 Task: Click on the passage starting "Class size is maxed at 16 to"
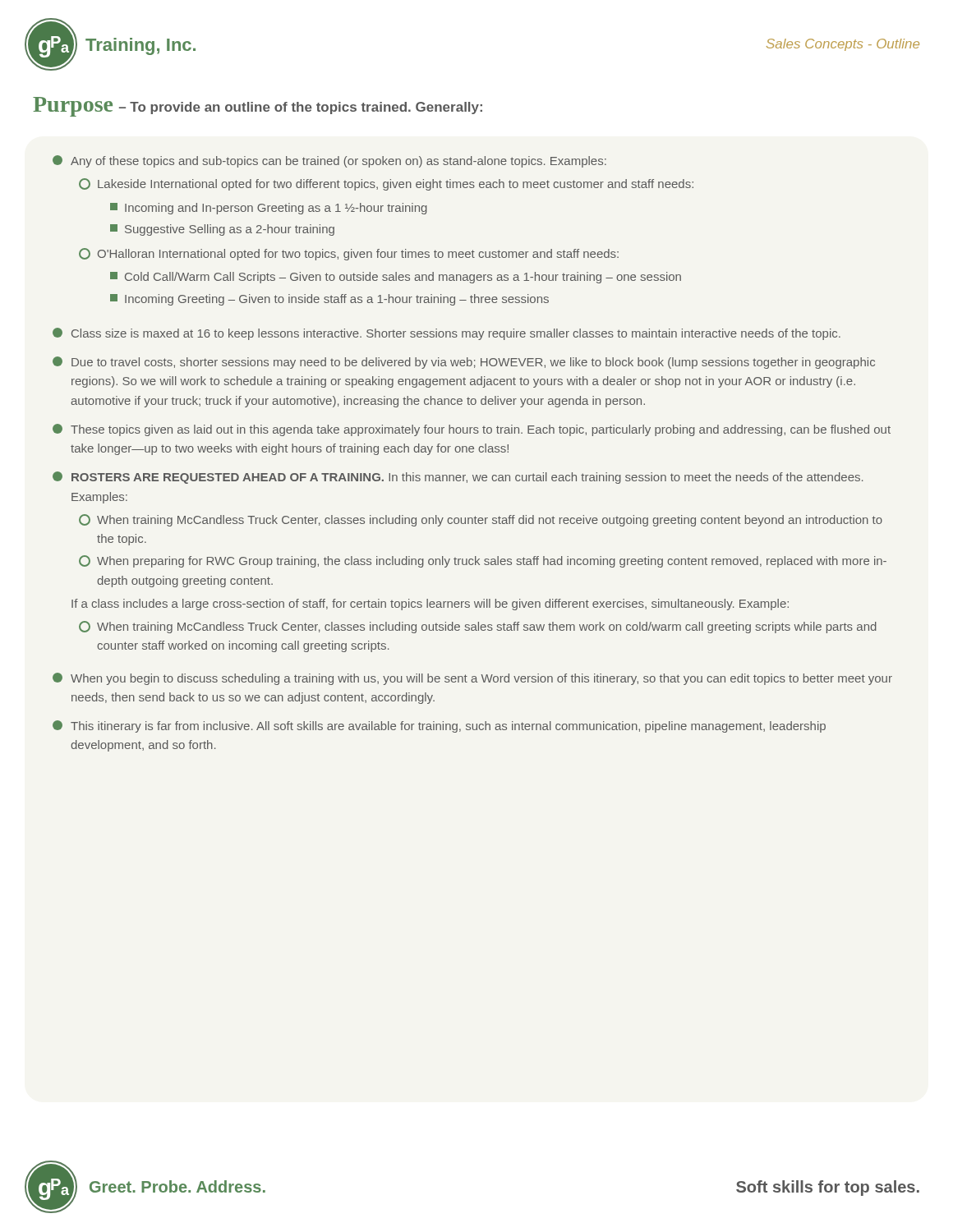click(x=476, y=333)
